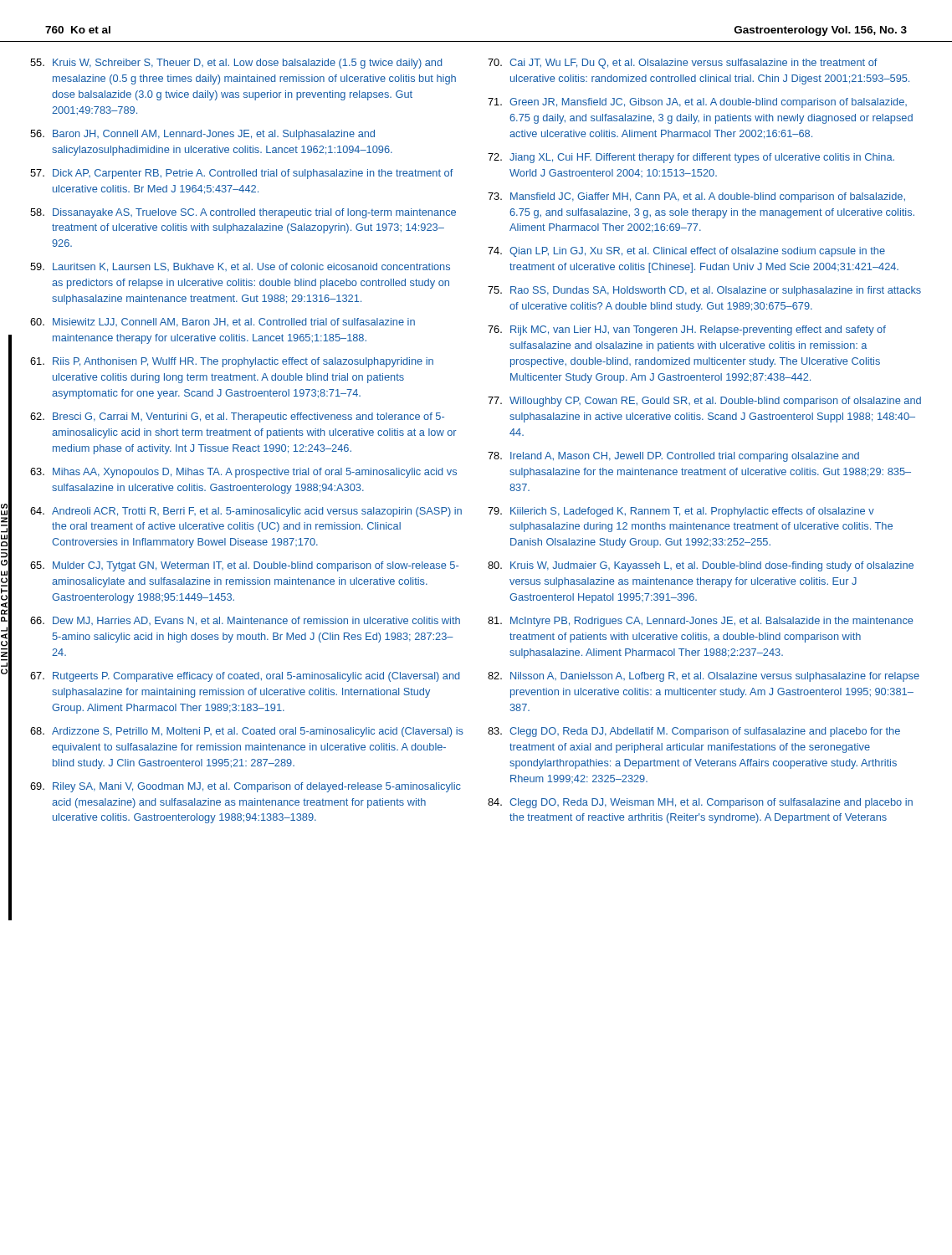Select the list item that says "81. McIntyre PB, Rodrigues CA, Lennard-Jones JE,"

tap(705, 637)
